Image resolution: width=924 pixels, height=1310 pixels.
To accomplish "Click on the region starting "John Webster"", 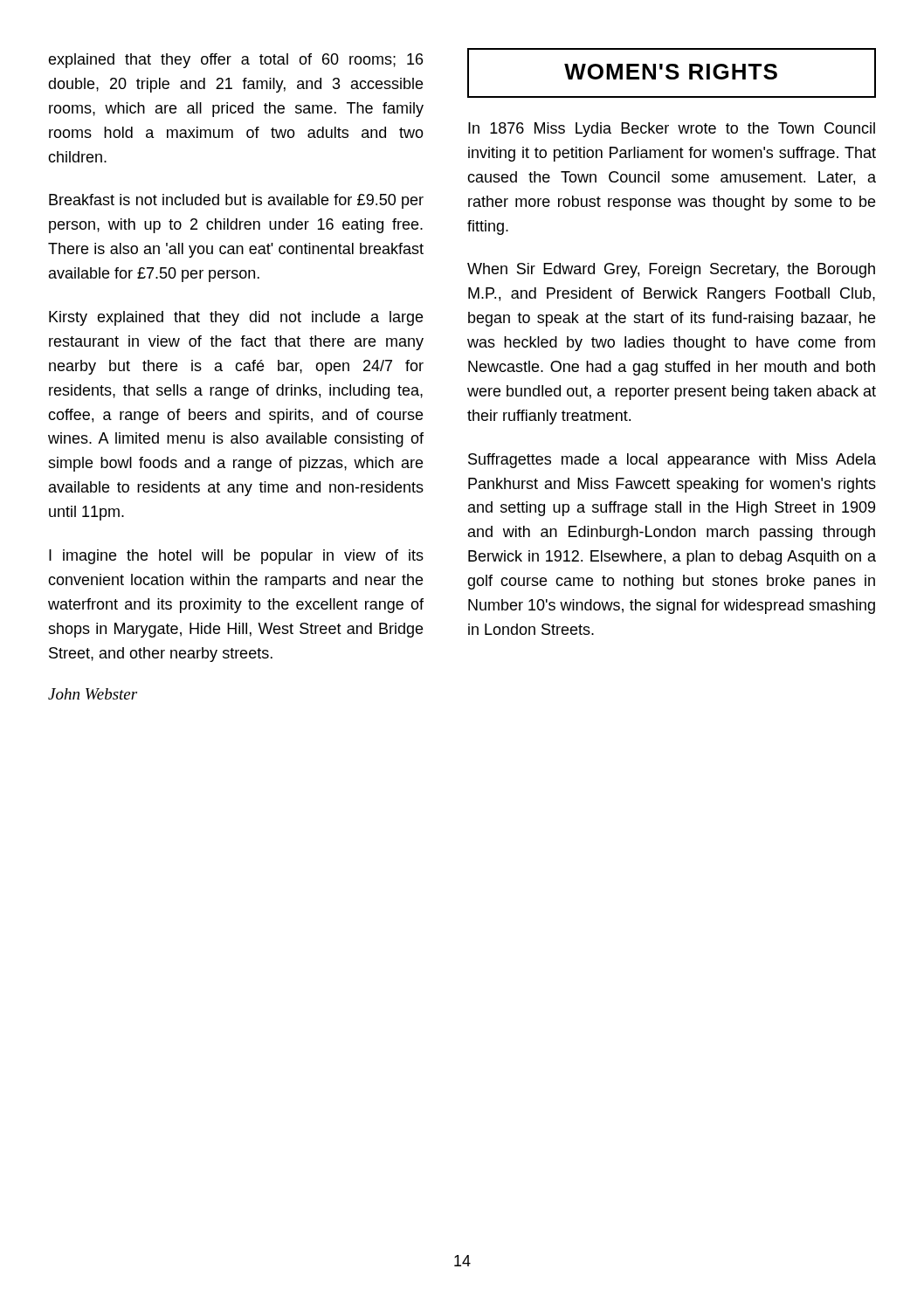I will [x=93, y=694].
